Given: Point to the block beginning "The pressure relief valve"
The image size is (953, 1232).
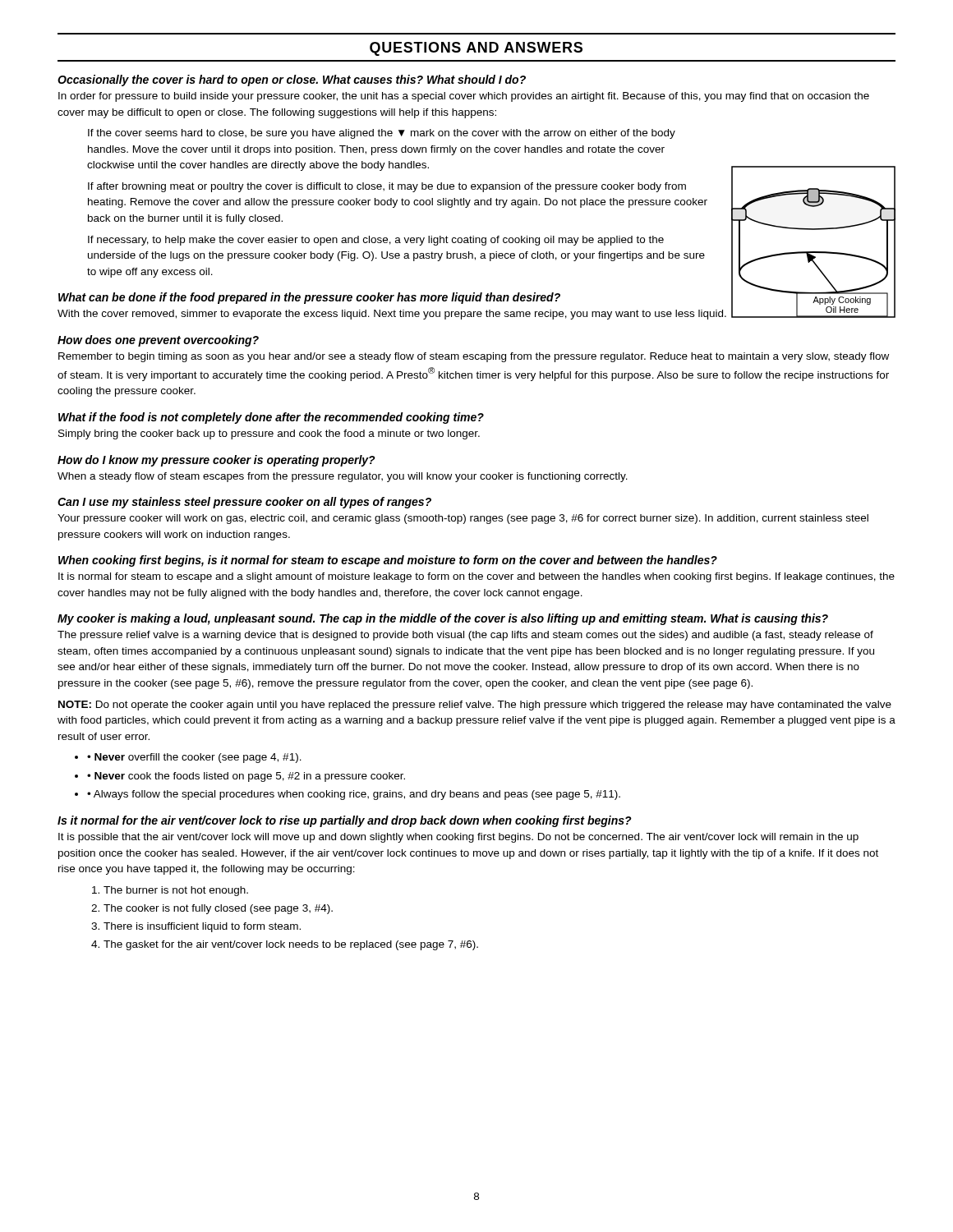Looking at the screenshot, I should point(466,659).
